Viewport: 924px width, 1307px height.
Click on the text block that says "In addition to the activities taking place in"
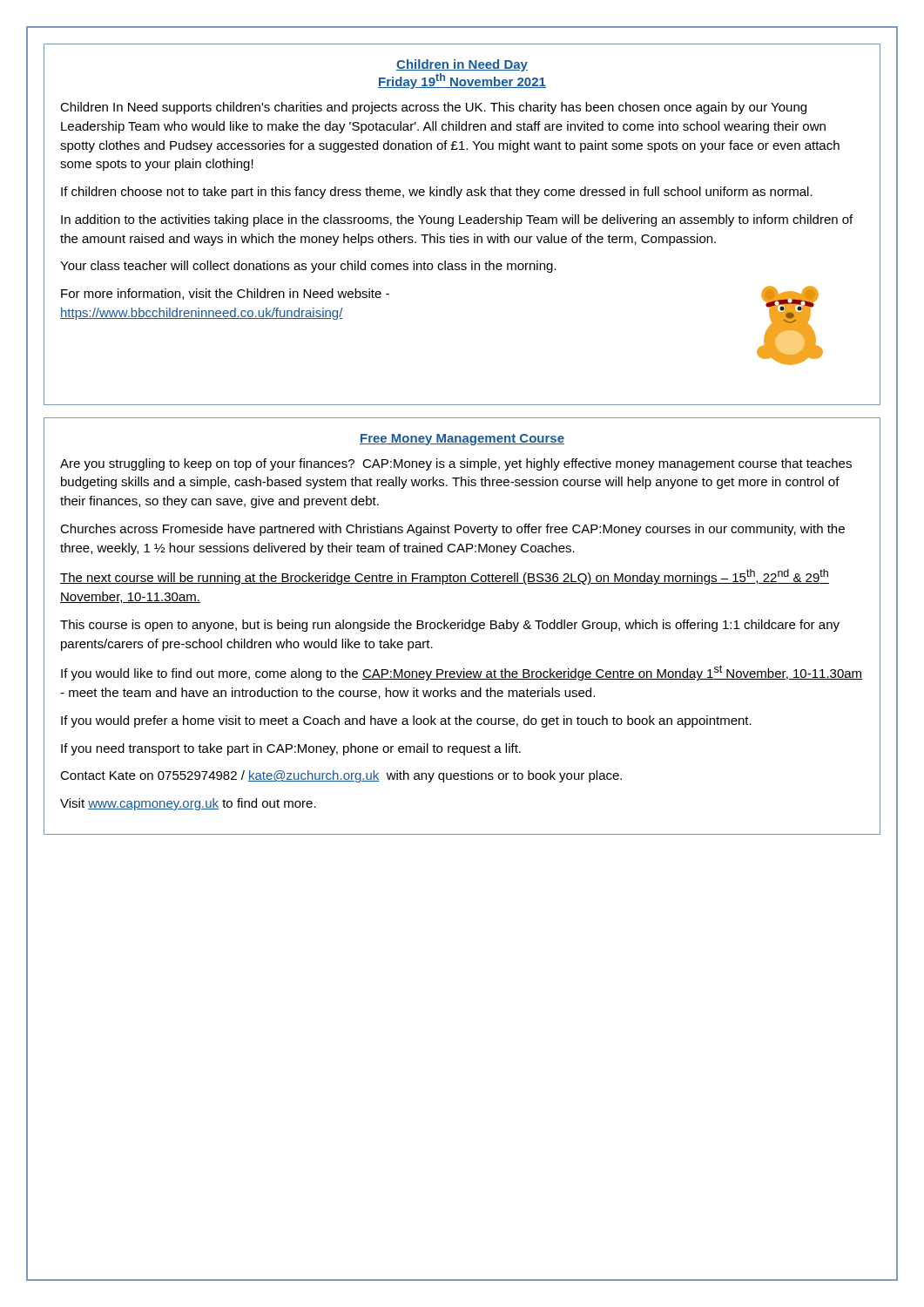[x=456, y=228]
